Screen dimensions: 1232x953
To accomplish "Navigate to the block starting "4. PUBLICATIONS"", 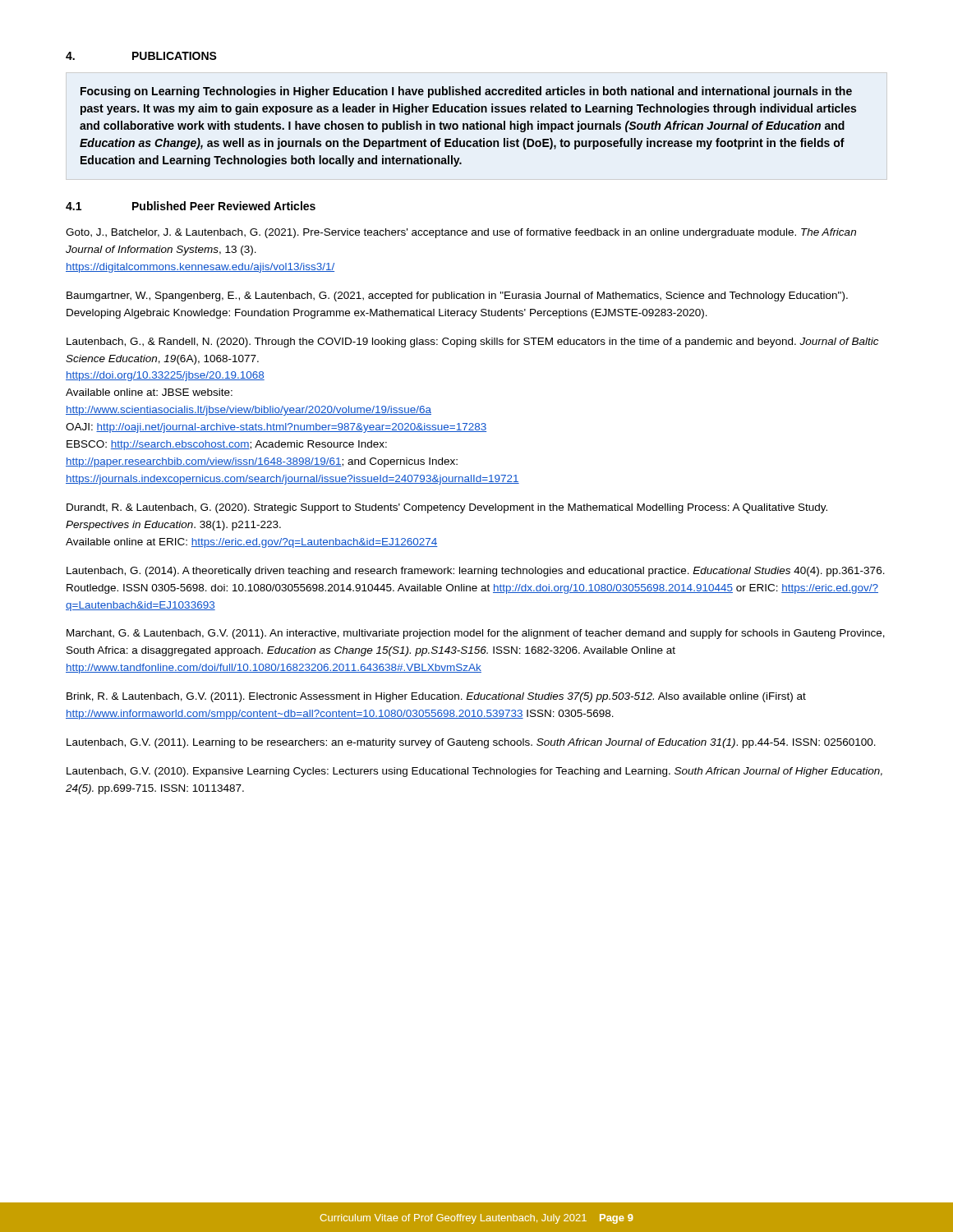I will [x=141, y=56].
